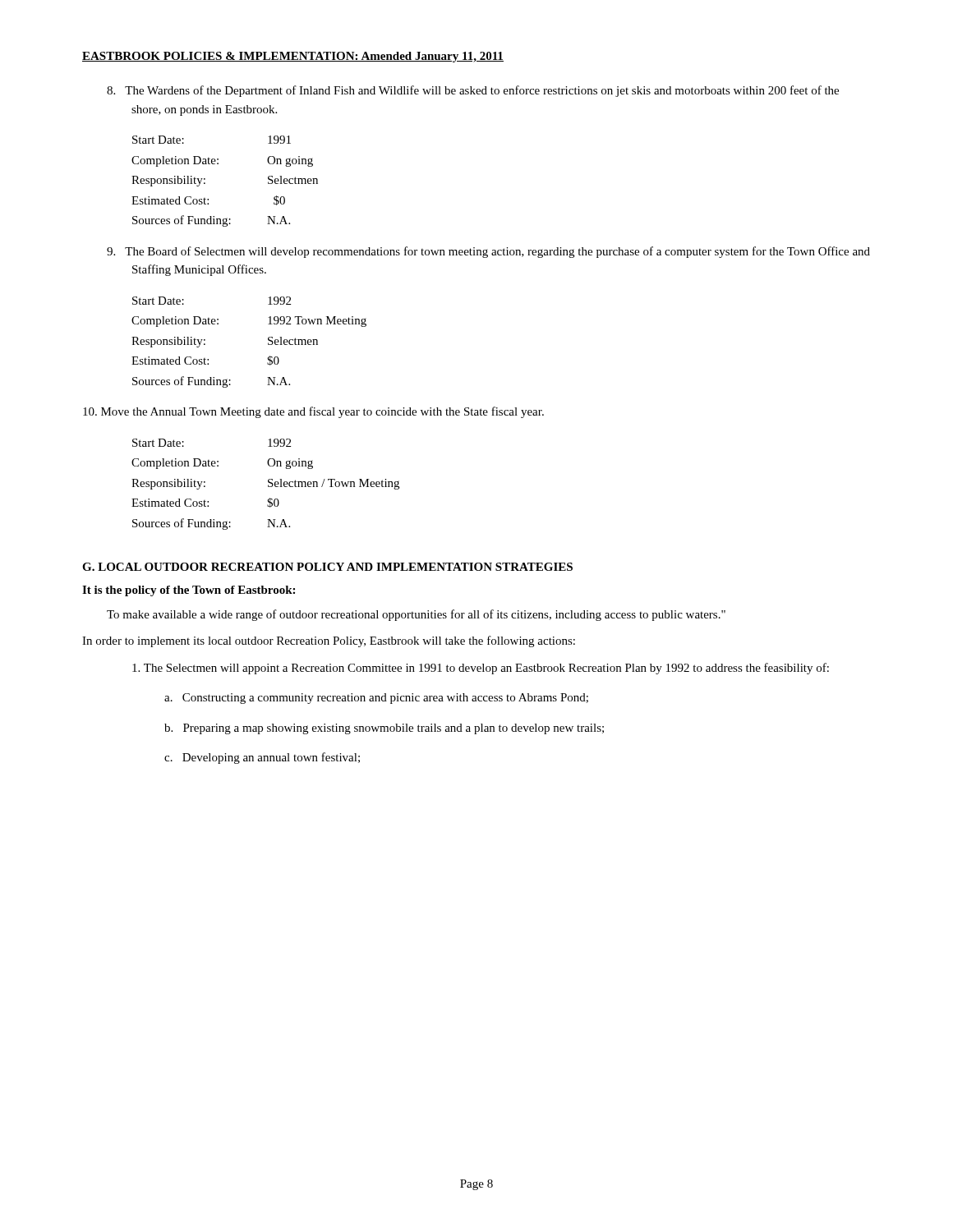This screenshot has width=953, height=1232.
Task: Click on the block starting "It is the policy of"
Action: [x=189, y=591]
